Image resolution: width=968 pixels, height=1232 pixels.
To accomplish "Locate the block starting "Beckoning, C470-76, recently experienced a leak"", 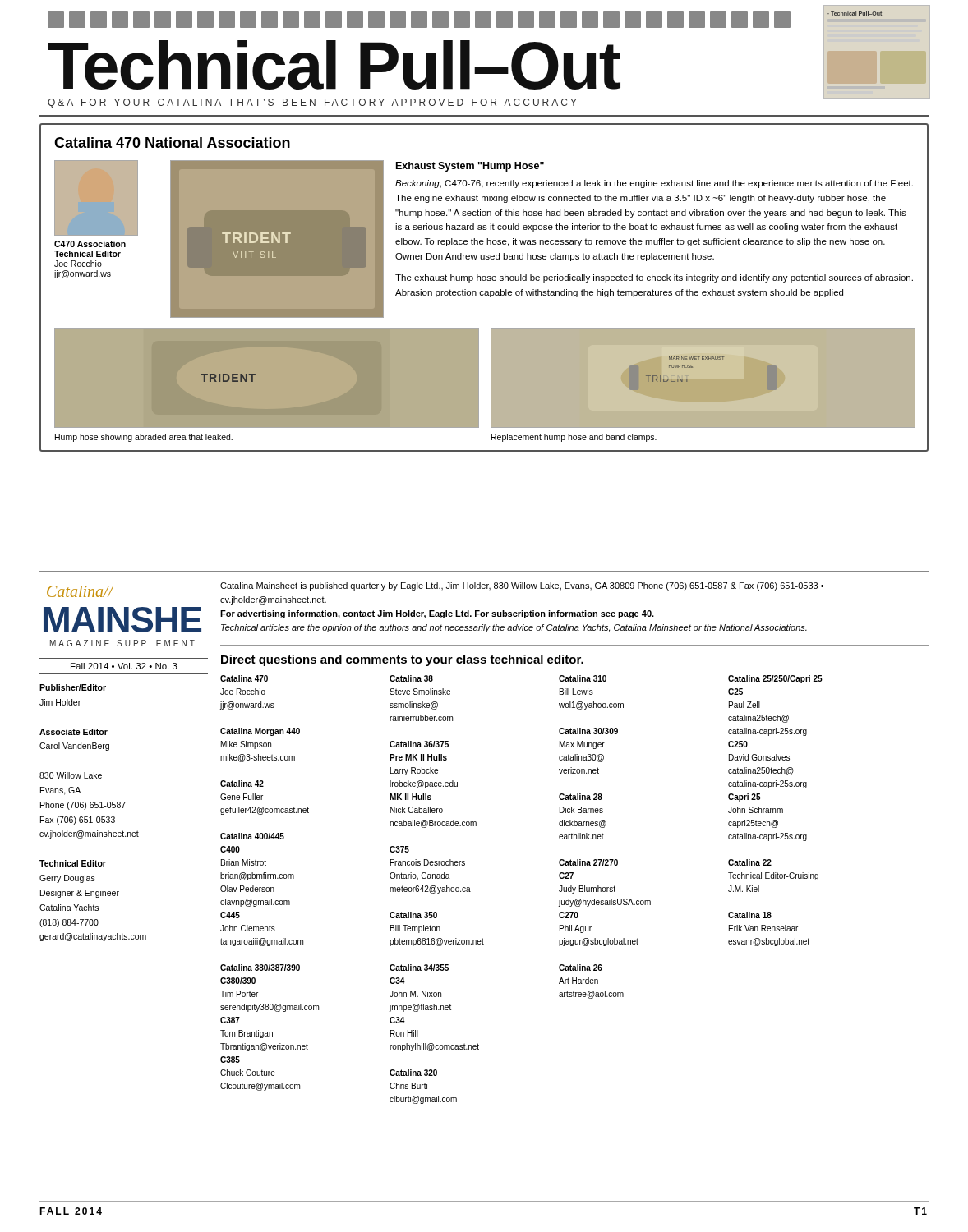I will click(655, 220).
